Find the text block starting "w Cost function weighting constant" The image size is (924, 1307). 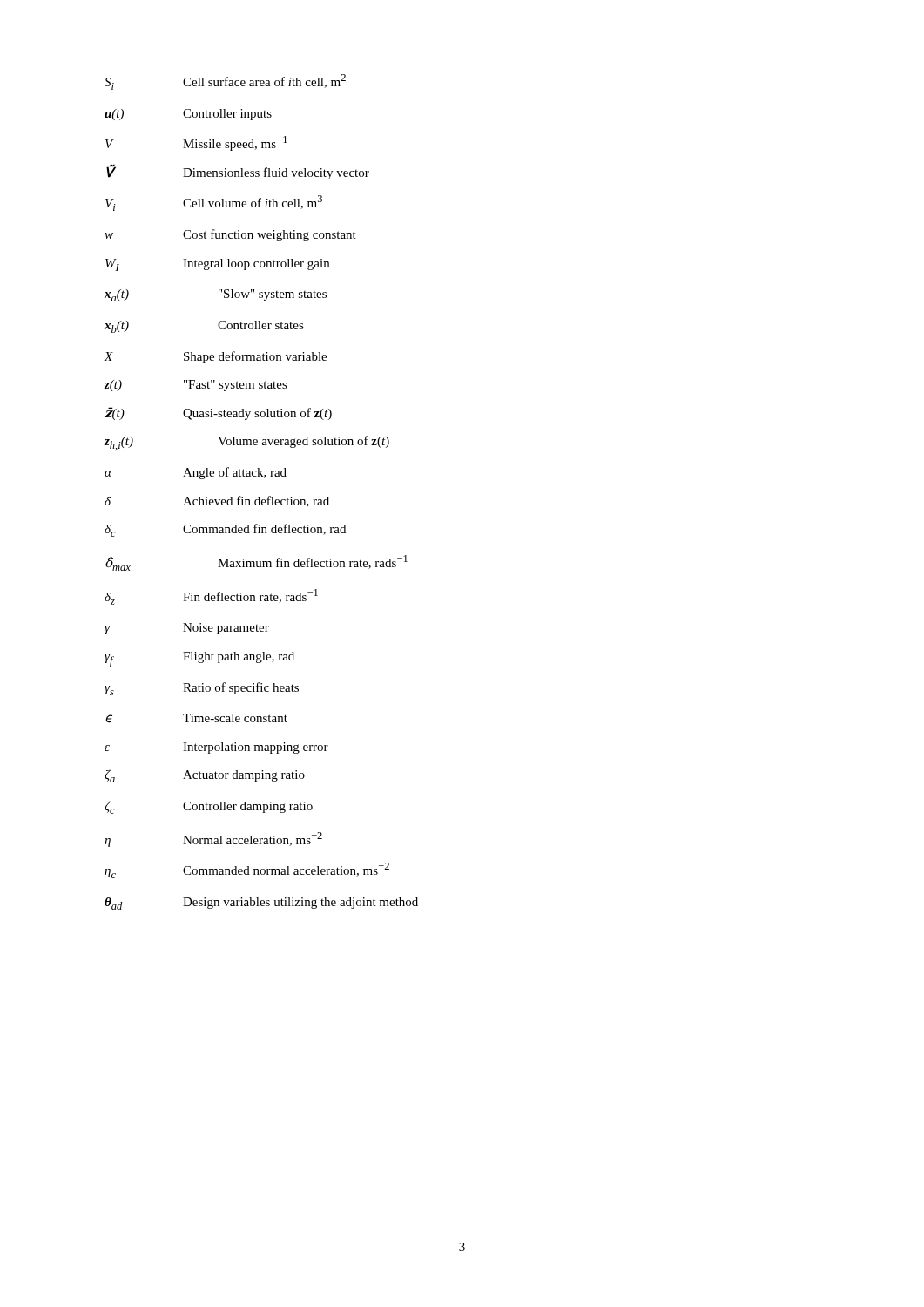[x=230, y=235]
